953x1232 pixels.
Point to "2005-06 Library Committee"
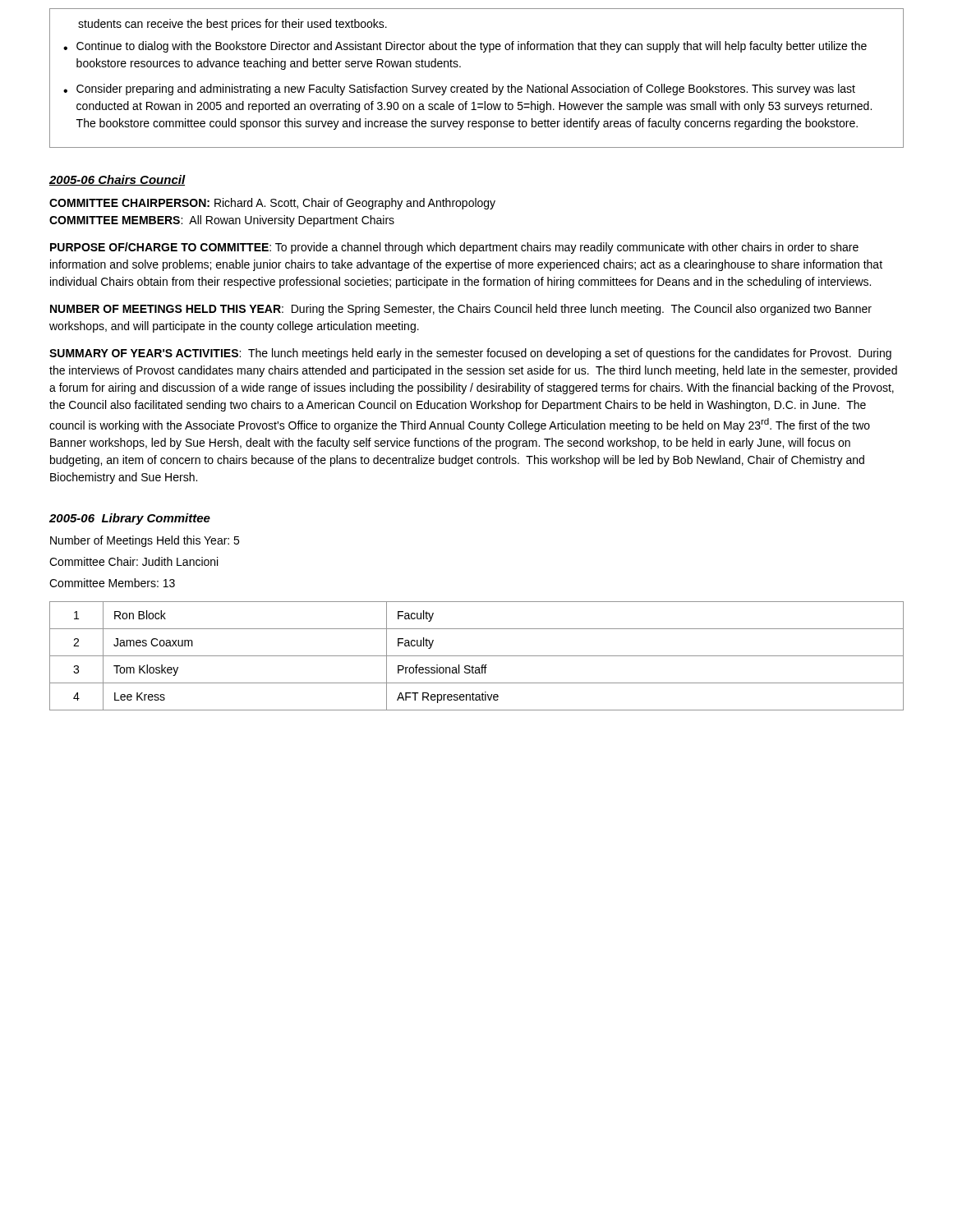pyautogui.click(x=130, y=518)
